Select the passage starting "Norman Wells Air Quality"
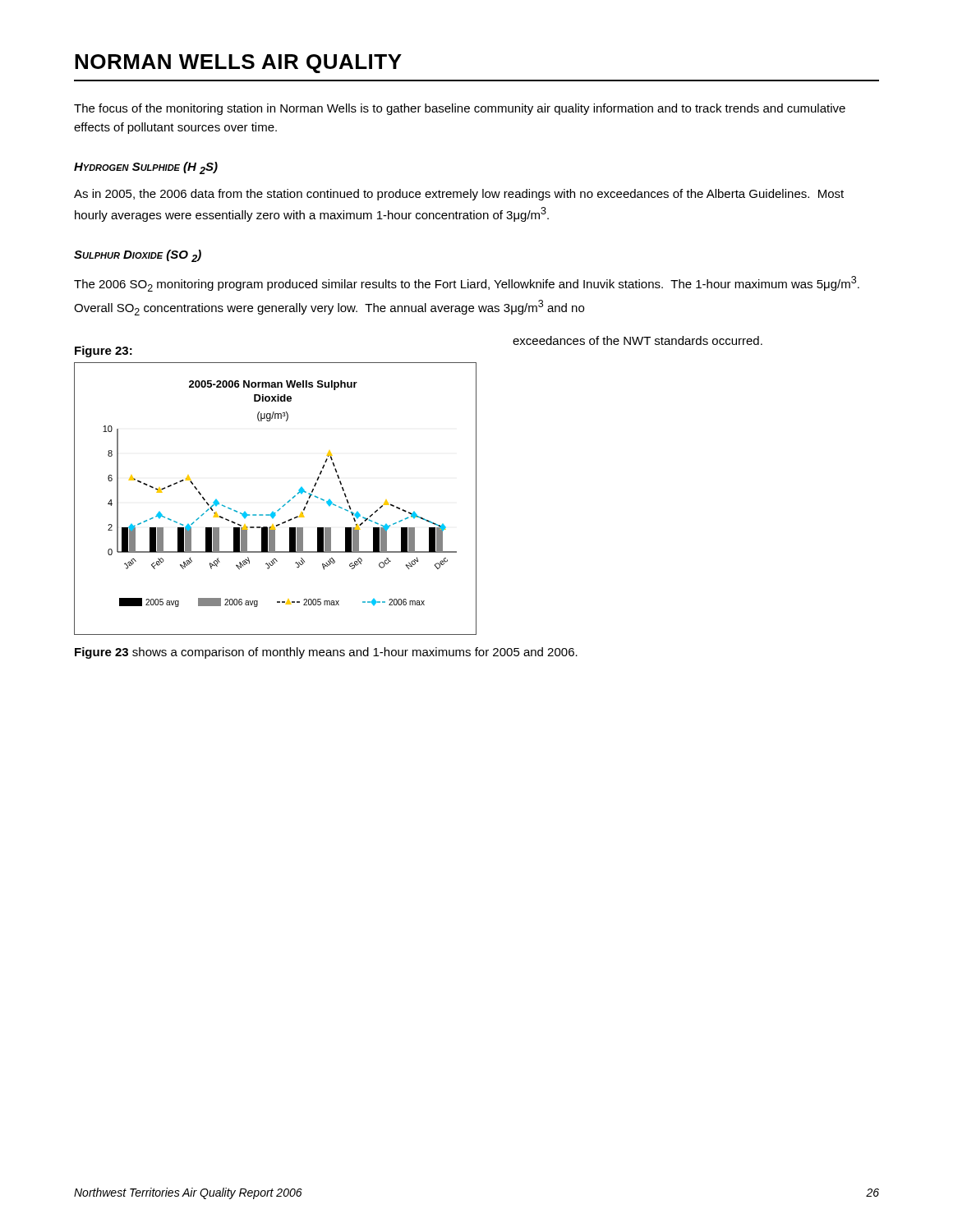The image size is (953, 1232). click(238, 64)
